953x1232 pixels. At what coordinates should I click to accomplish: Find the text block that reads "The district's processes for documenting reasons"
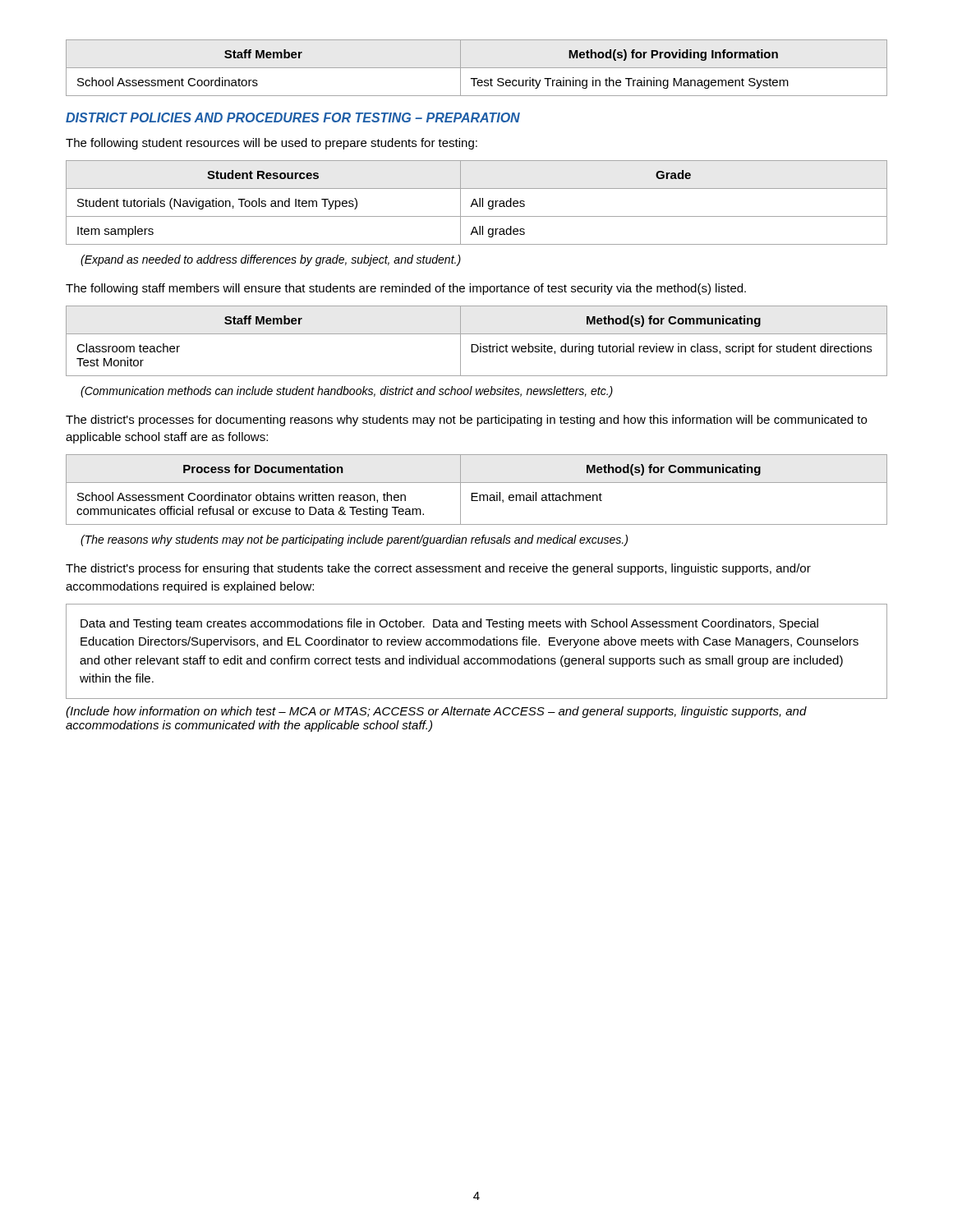pyautogui.click(x=467, y=428)
